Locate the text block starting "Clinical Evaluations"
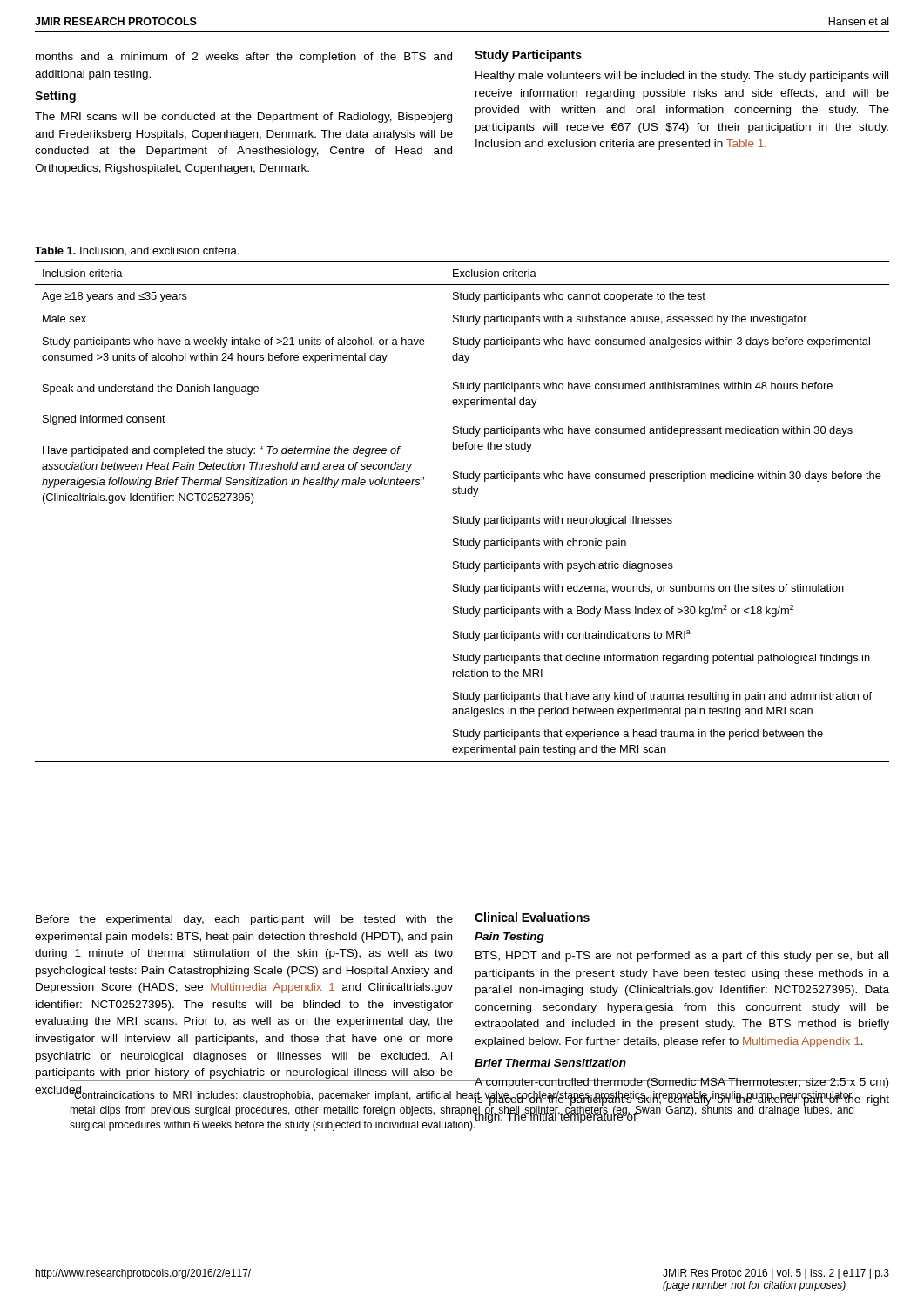This screenshot has width=924, height=1307. click(532, 918)
